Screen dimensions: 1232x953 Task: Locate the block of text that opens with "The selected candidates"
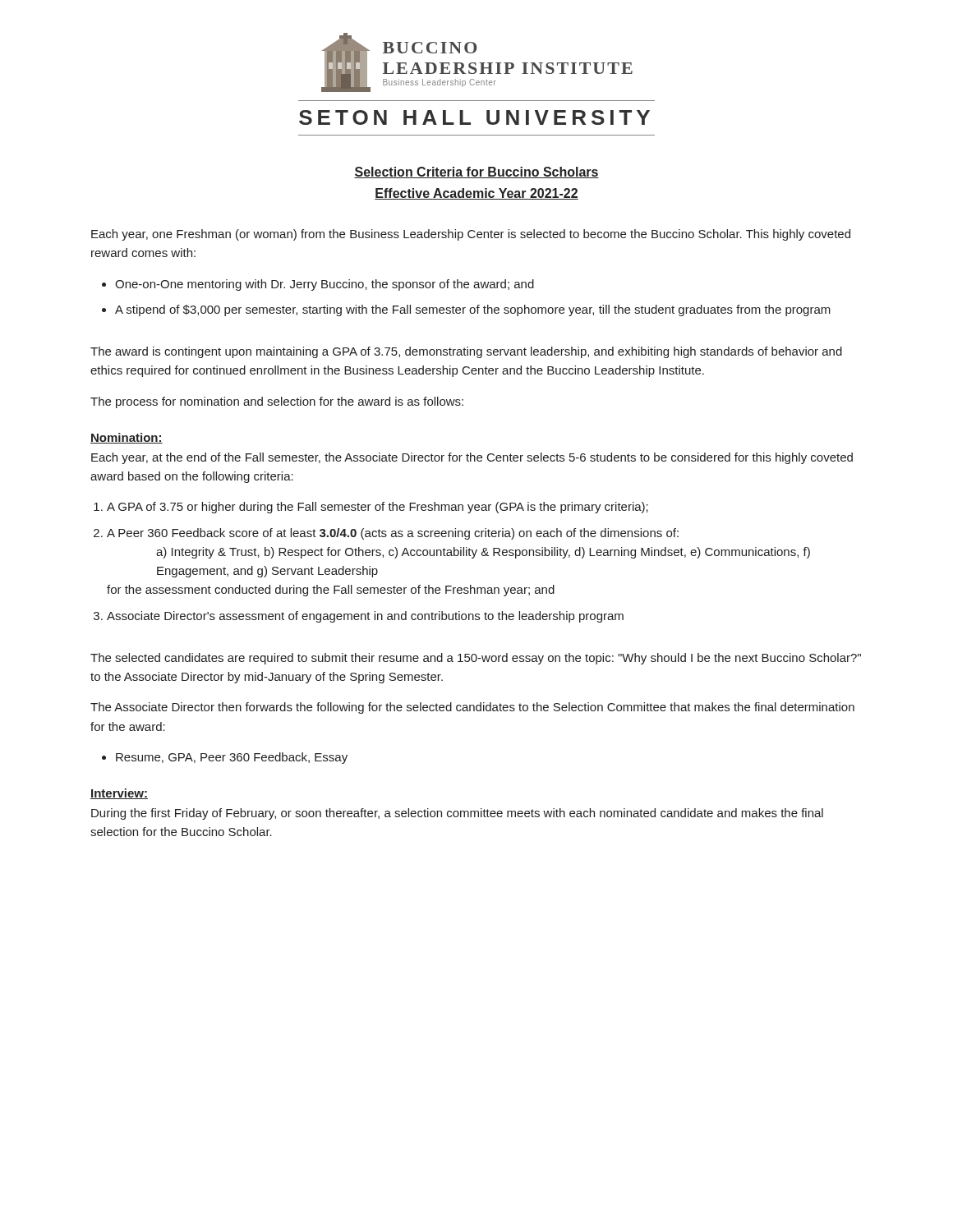476,692
